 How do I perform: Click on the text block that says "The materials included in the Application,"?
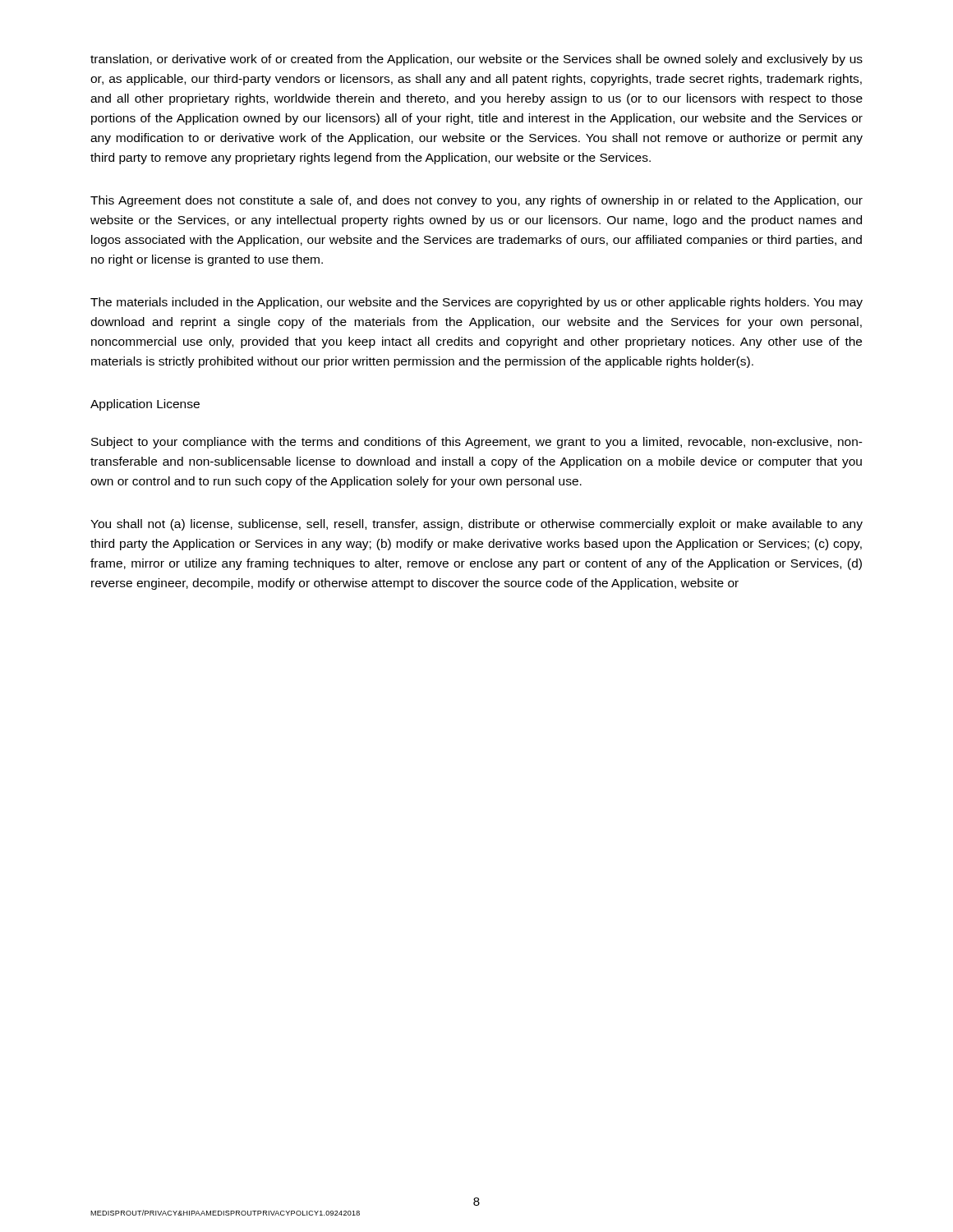pyautogui.click(x=476, y=332)
